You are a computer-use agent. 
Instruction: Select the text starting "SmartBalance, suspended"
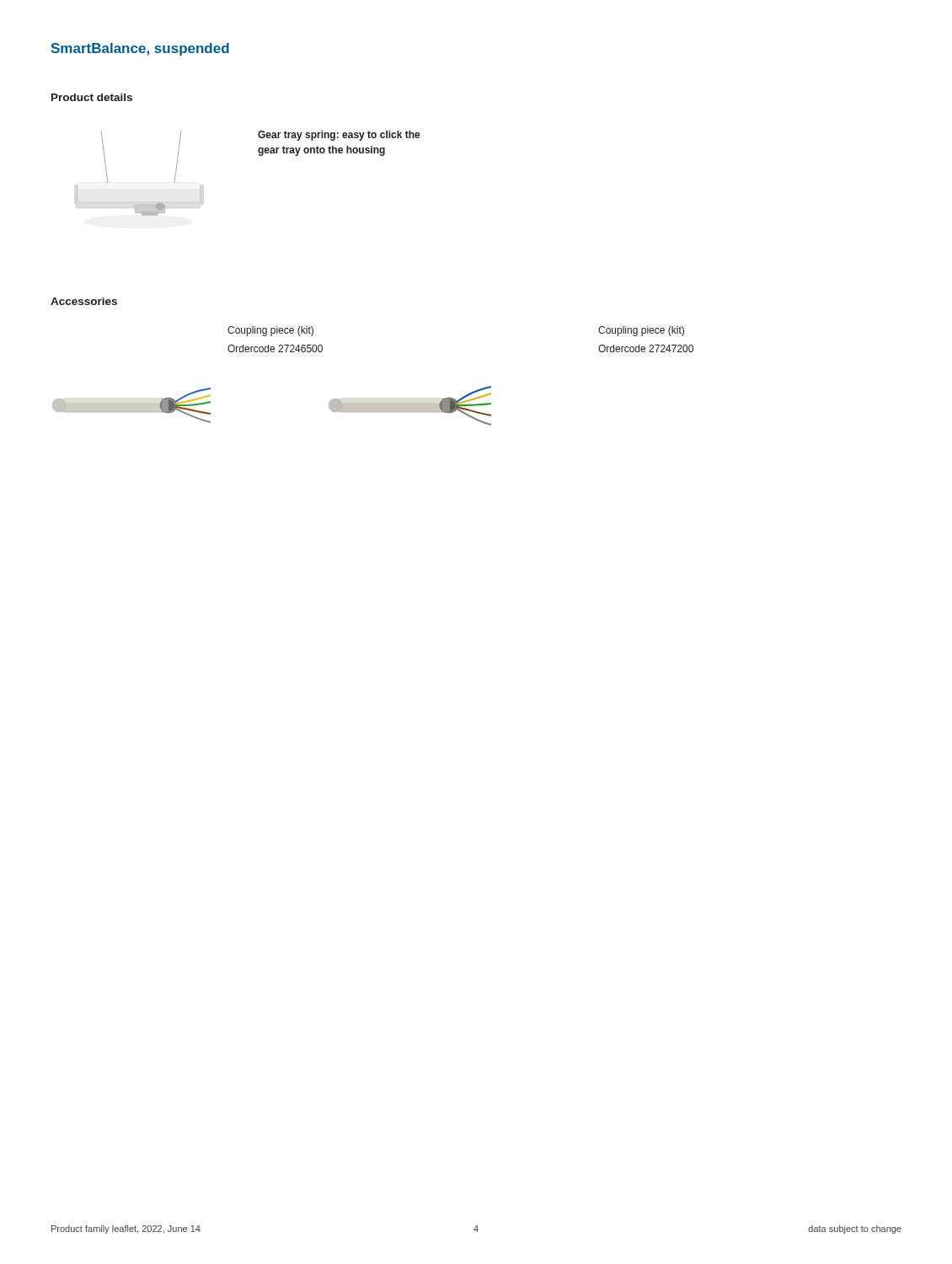[140, 48]
